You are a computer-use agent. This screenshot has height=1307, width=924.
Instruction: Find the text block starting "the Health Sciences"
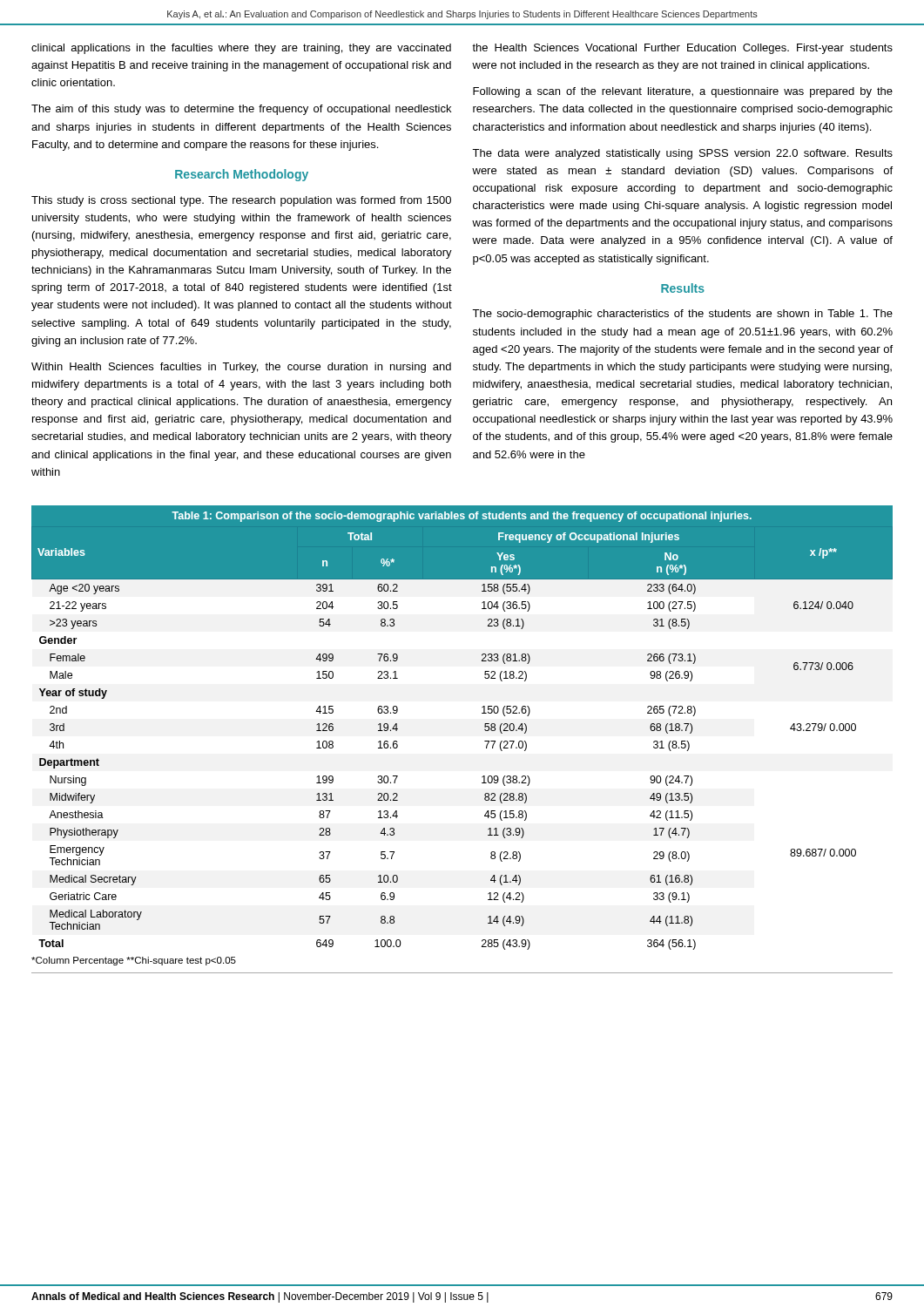tap(683, 56)
